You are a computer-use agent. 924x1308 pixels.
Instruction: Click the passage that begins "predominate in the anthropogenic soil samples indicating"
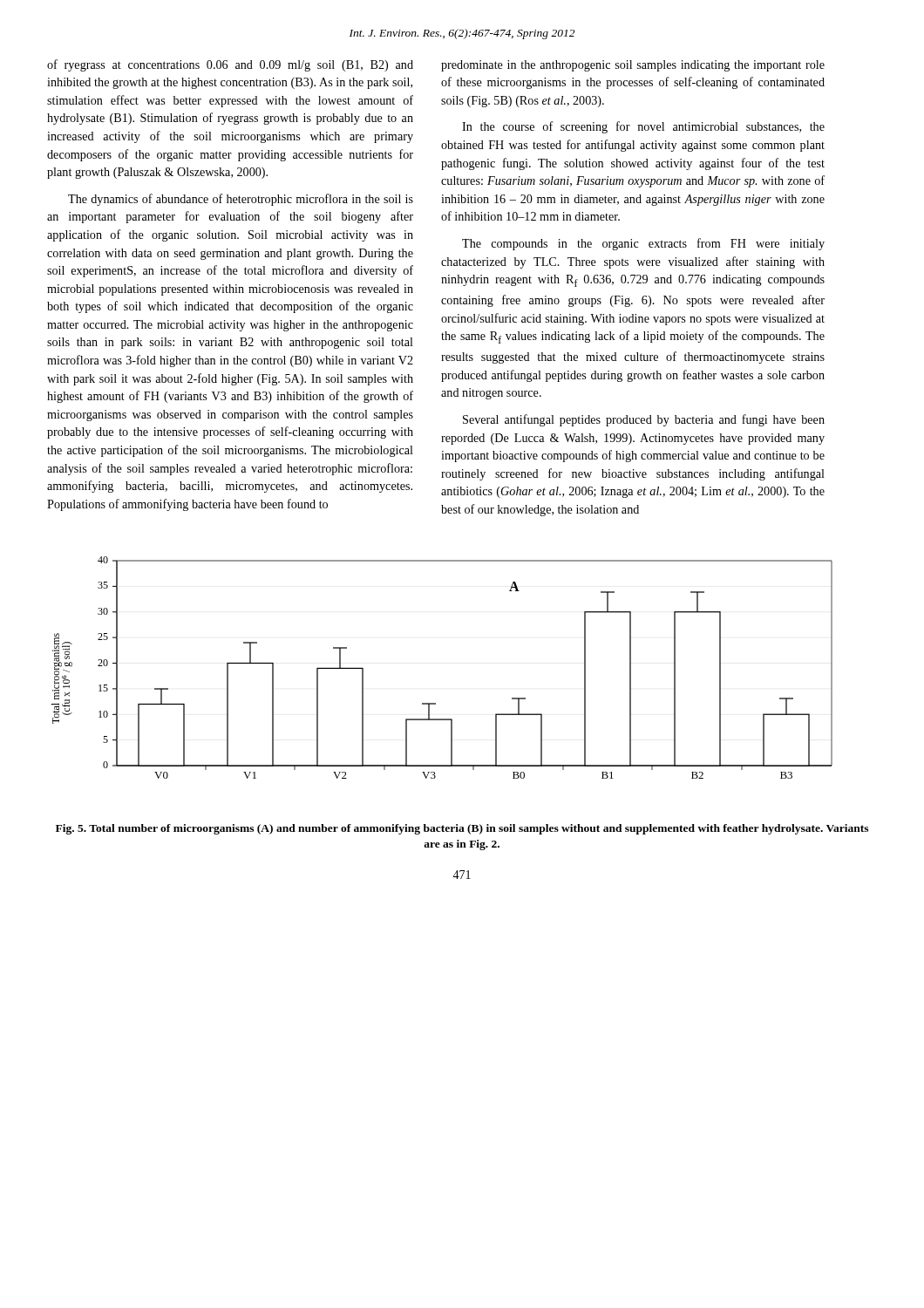coord(633,82)
